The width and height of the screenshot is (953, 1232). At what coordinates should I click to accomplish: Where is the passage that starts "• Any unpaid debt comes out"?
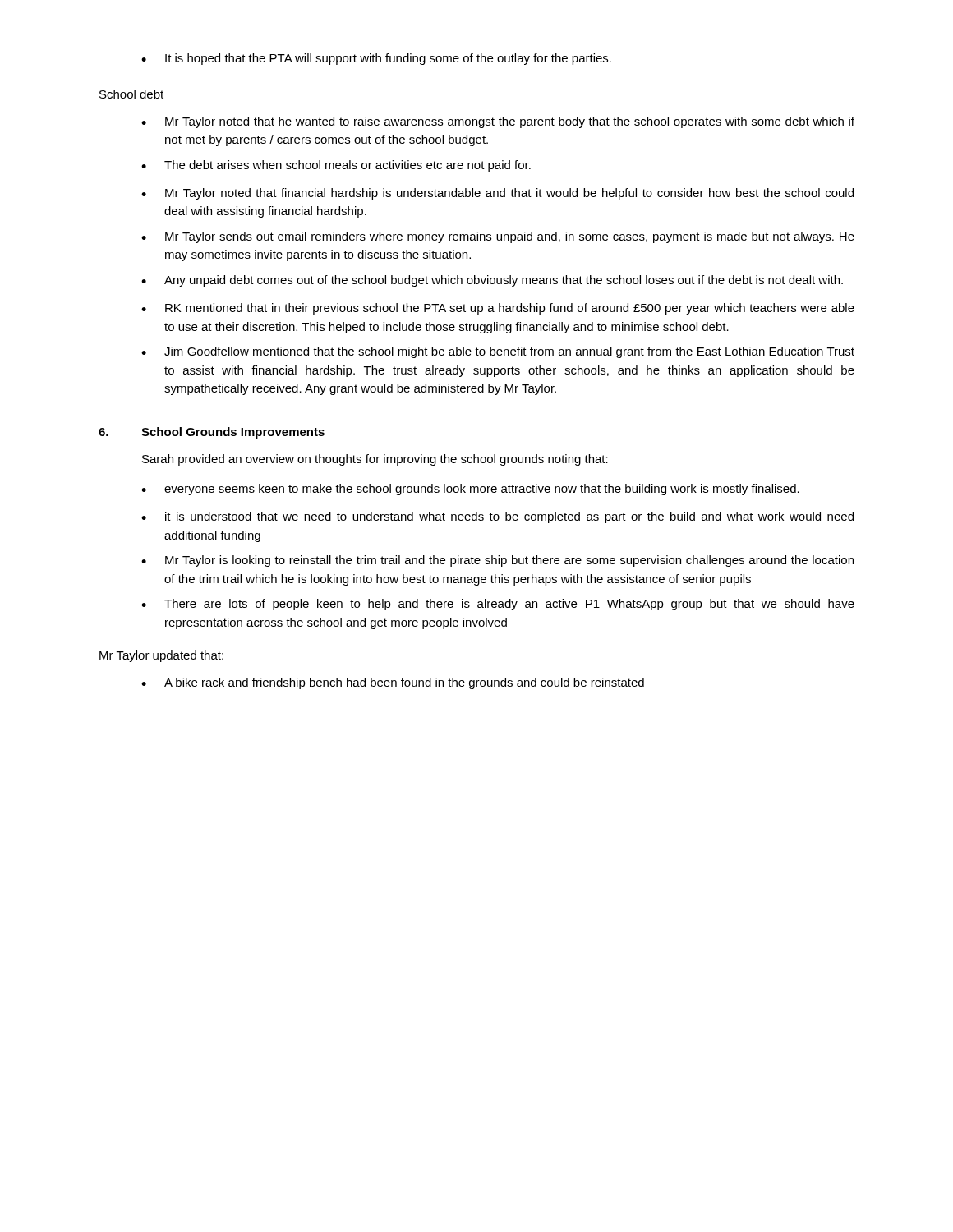tap(498, 282)
